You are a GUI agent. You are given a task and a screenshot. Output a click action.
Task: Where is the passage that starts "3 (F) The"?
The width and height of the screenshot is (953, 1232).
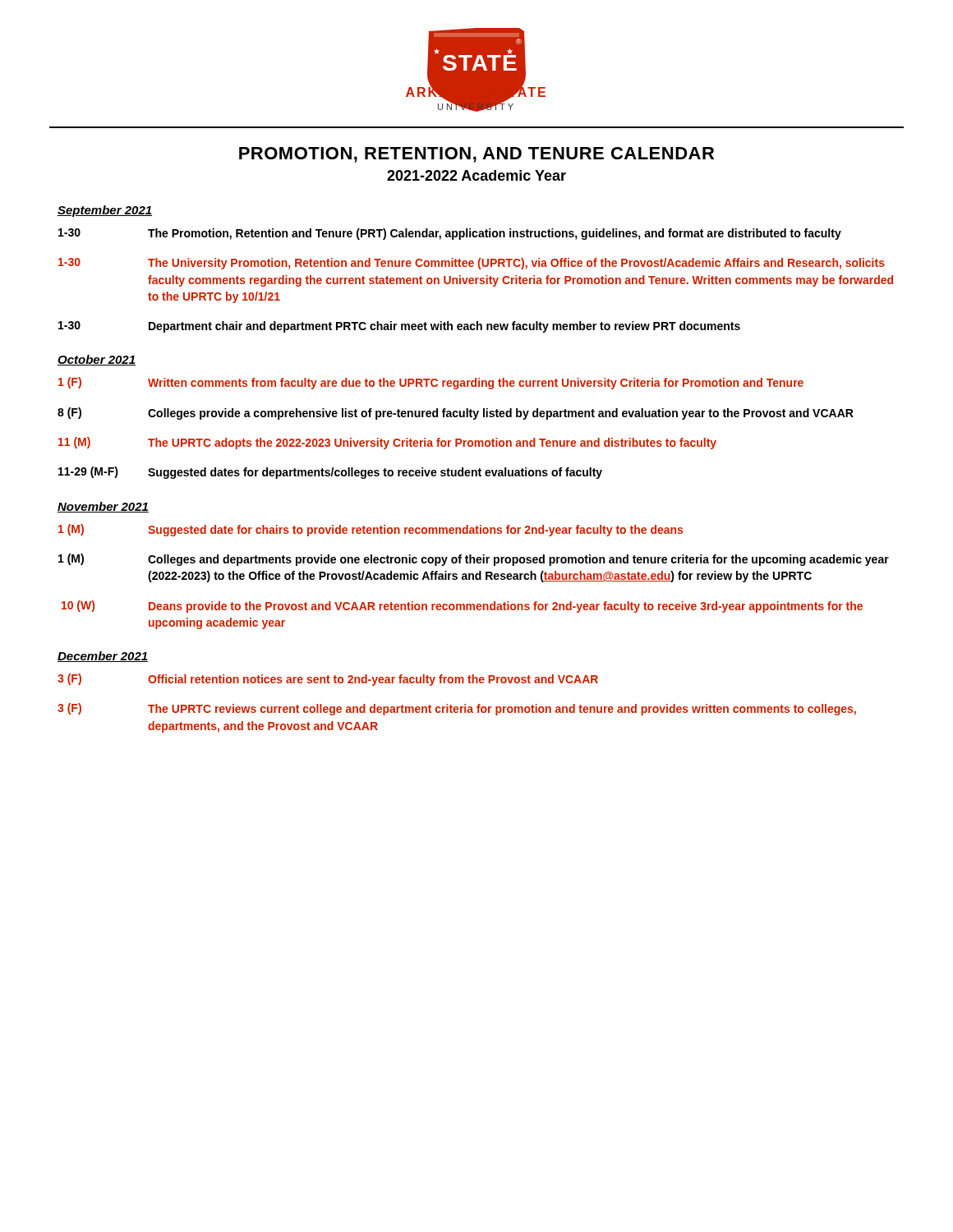point(476,718)
